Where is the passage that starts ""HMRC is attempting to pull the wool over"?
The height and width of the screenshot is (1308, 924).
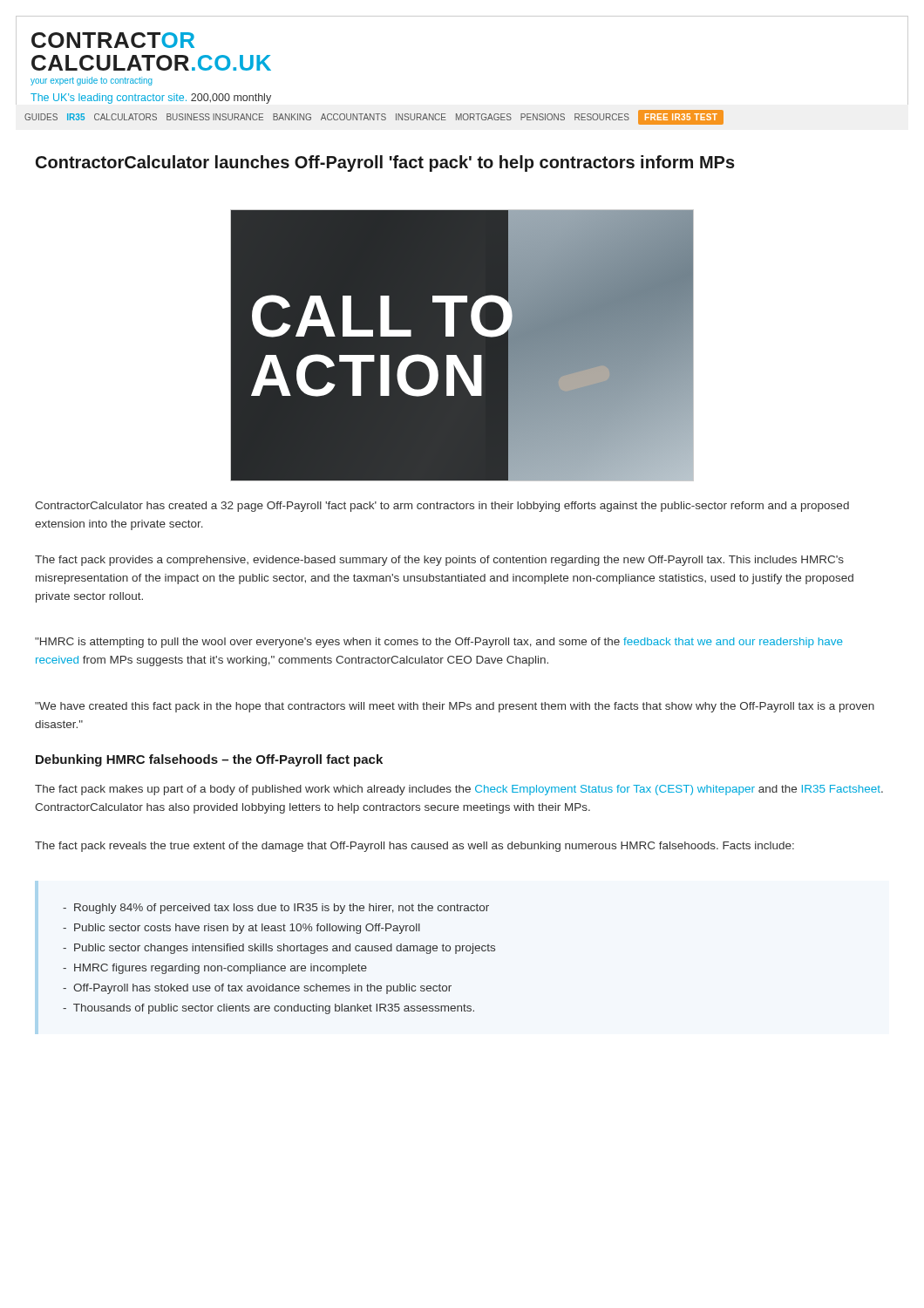pos(439,650)
